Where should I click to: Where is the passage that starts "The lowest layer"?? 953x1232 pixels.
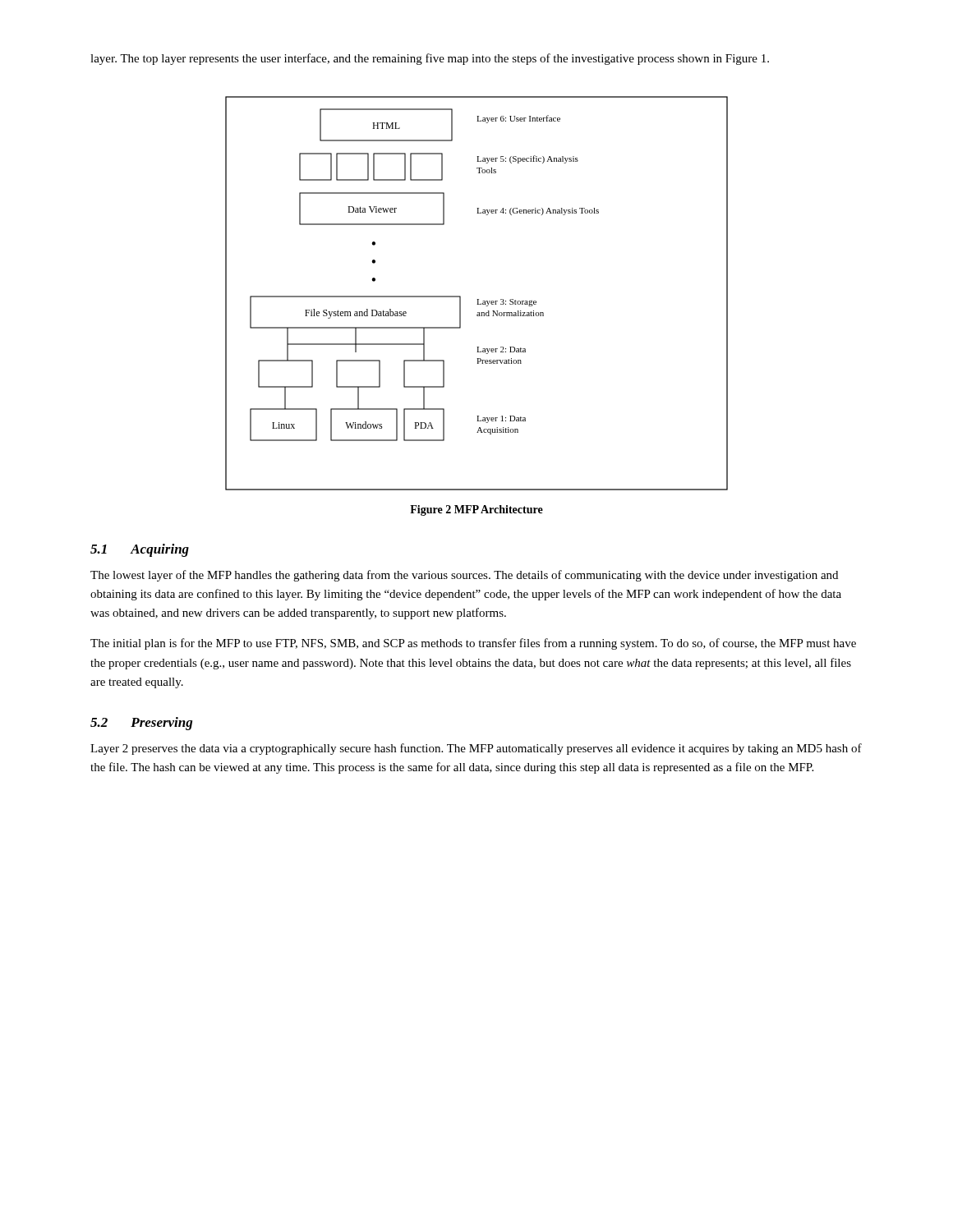pos(466,594)
